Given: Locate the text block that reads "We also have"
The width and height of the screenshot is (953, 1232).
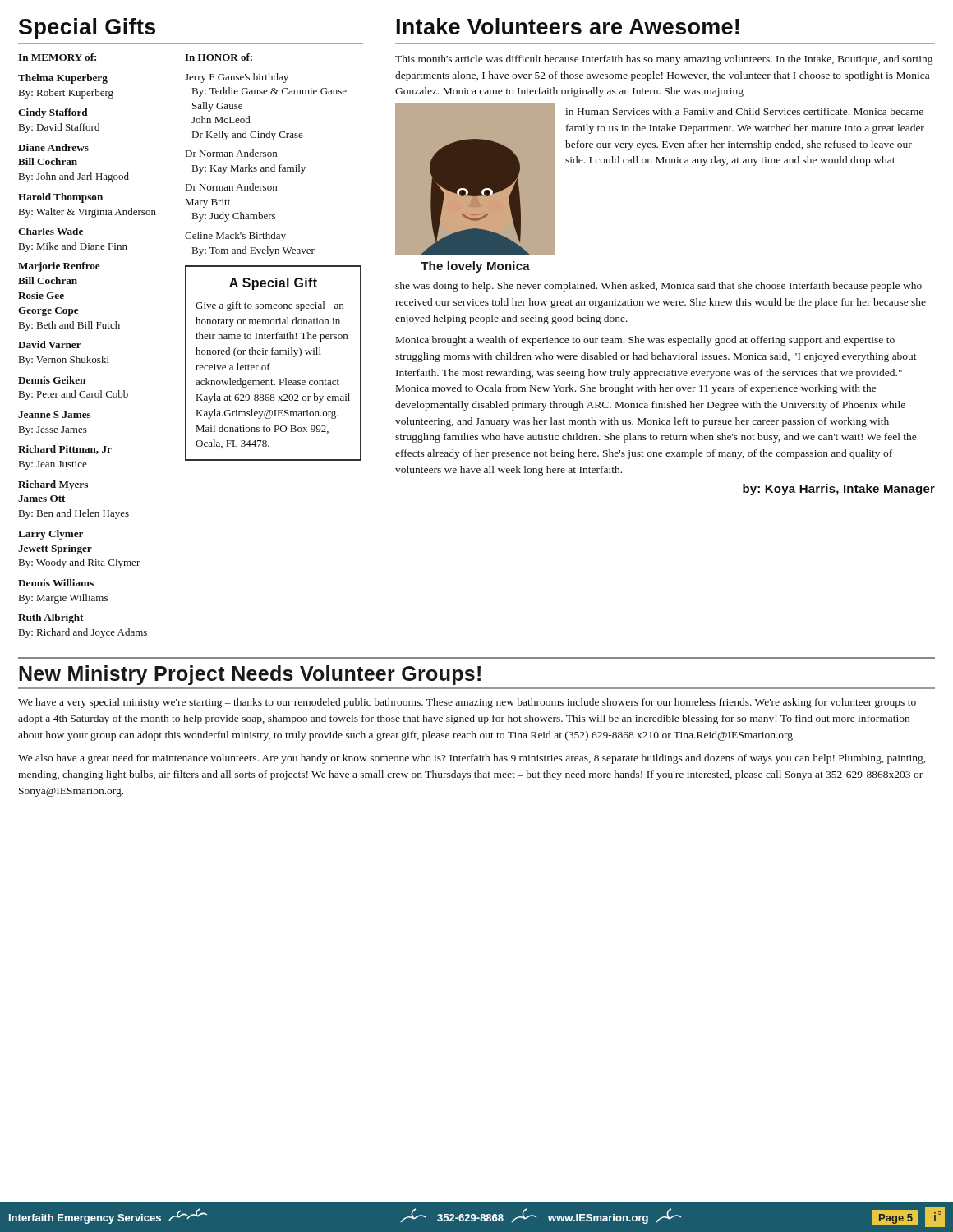Looking at the screenshot, I should pyautogui.click(x=472, y=774).
